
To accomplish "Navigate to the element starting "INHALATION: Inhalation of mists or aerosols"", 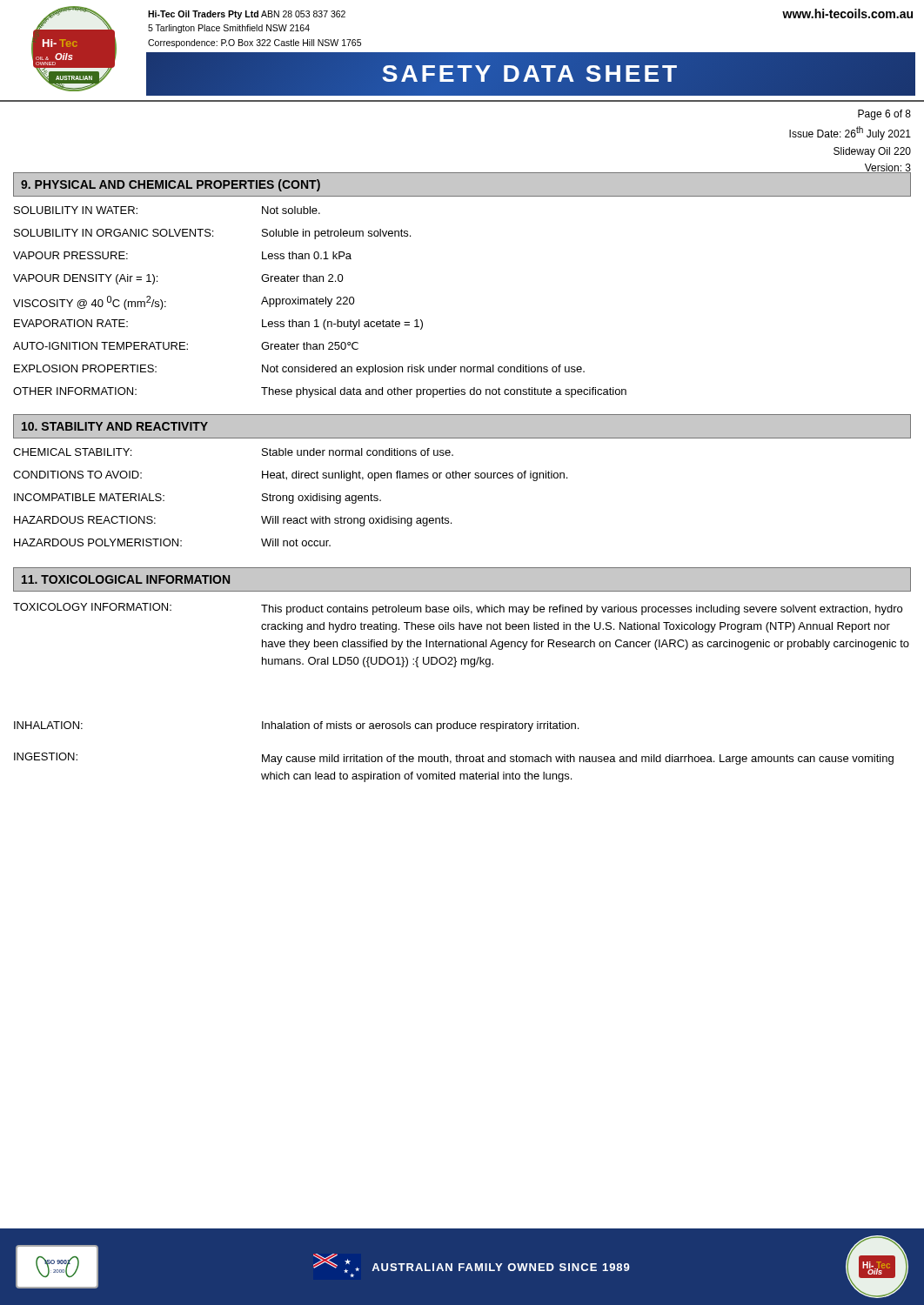I will point(296,725).
